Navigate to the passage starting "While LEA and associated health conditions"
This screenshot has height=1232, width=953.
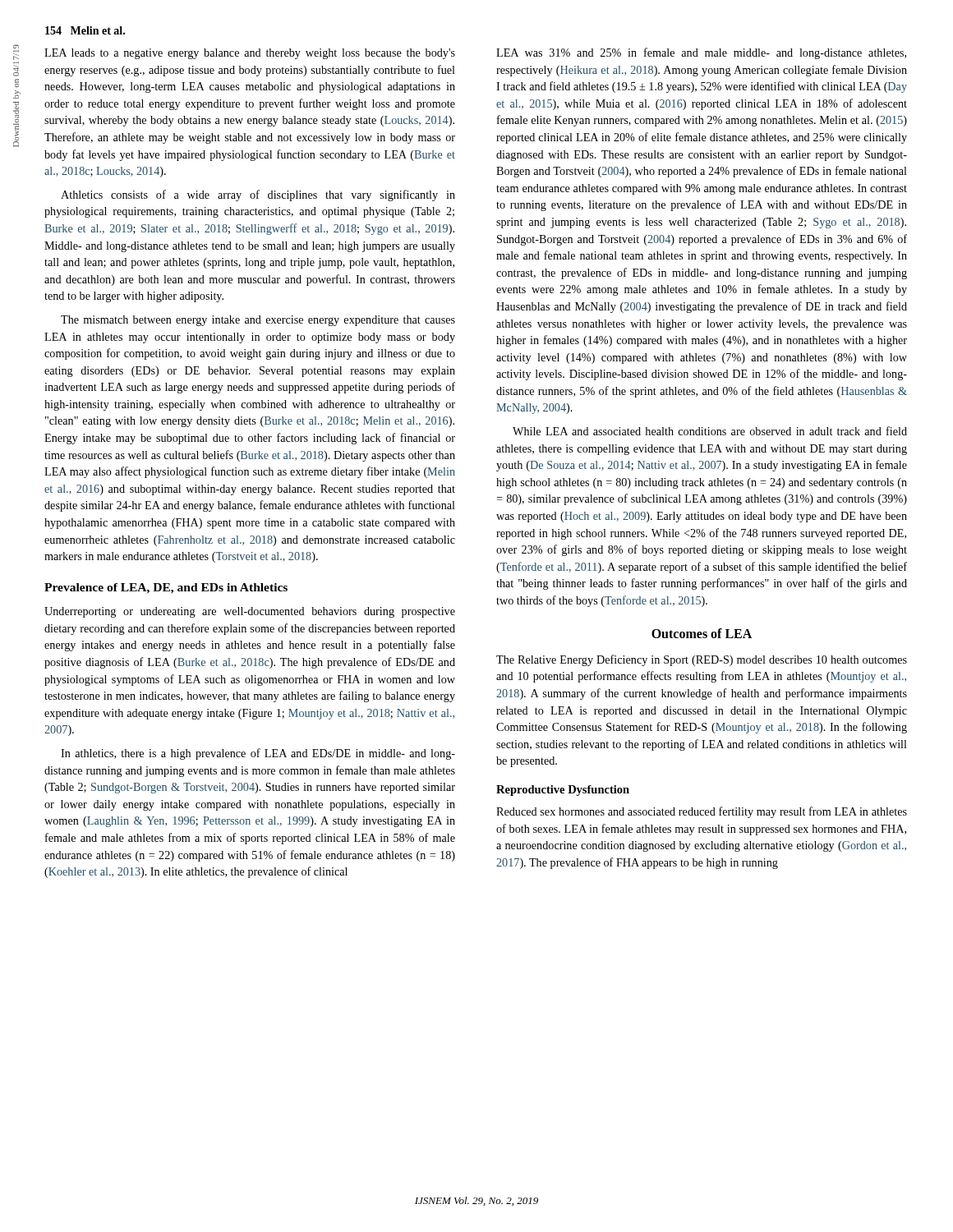[702, 516]
